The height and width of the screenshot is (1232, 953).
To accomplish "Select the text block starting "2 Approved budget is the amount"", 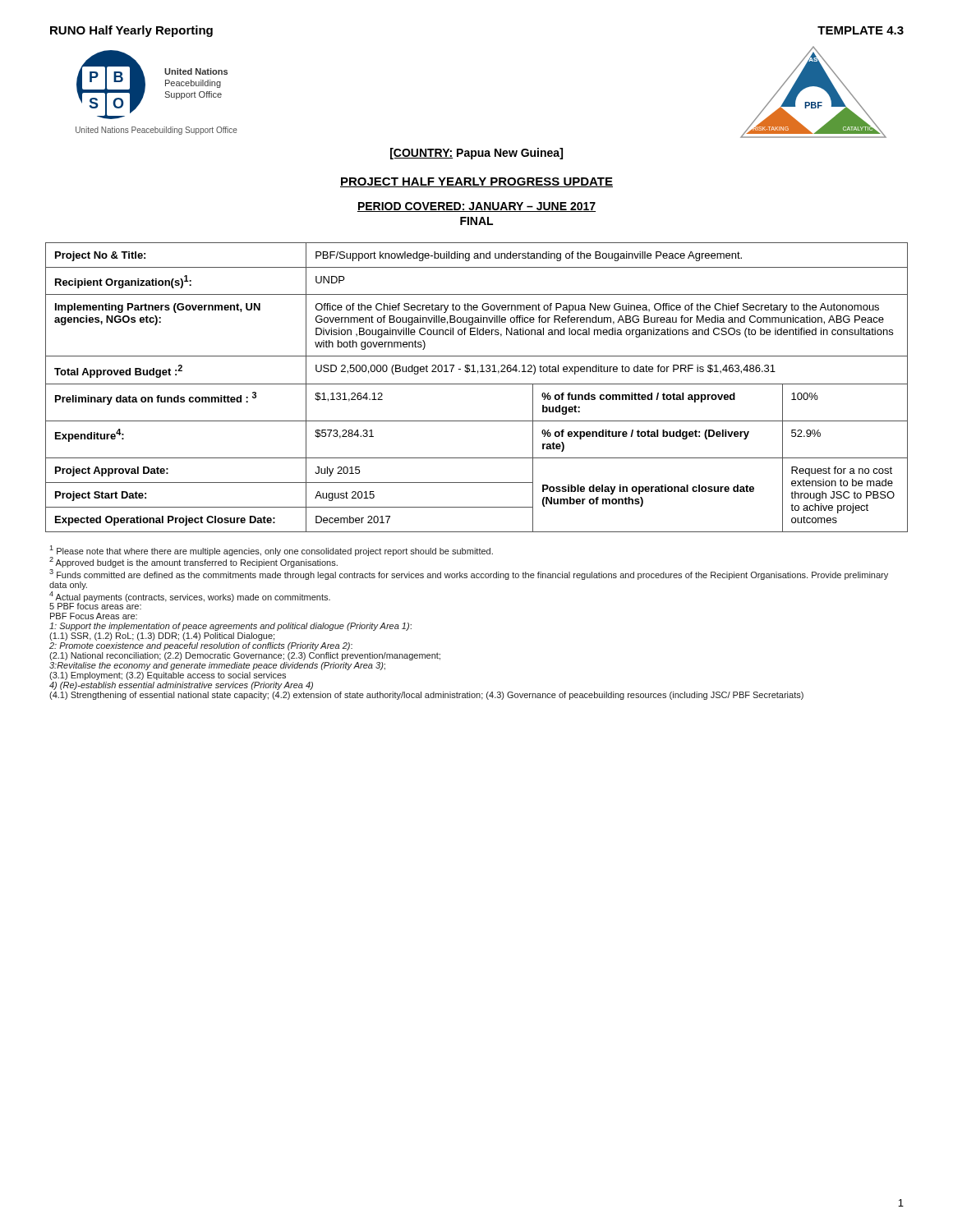I will pos(194,561).
